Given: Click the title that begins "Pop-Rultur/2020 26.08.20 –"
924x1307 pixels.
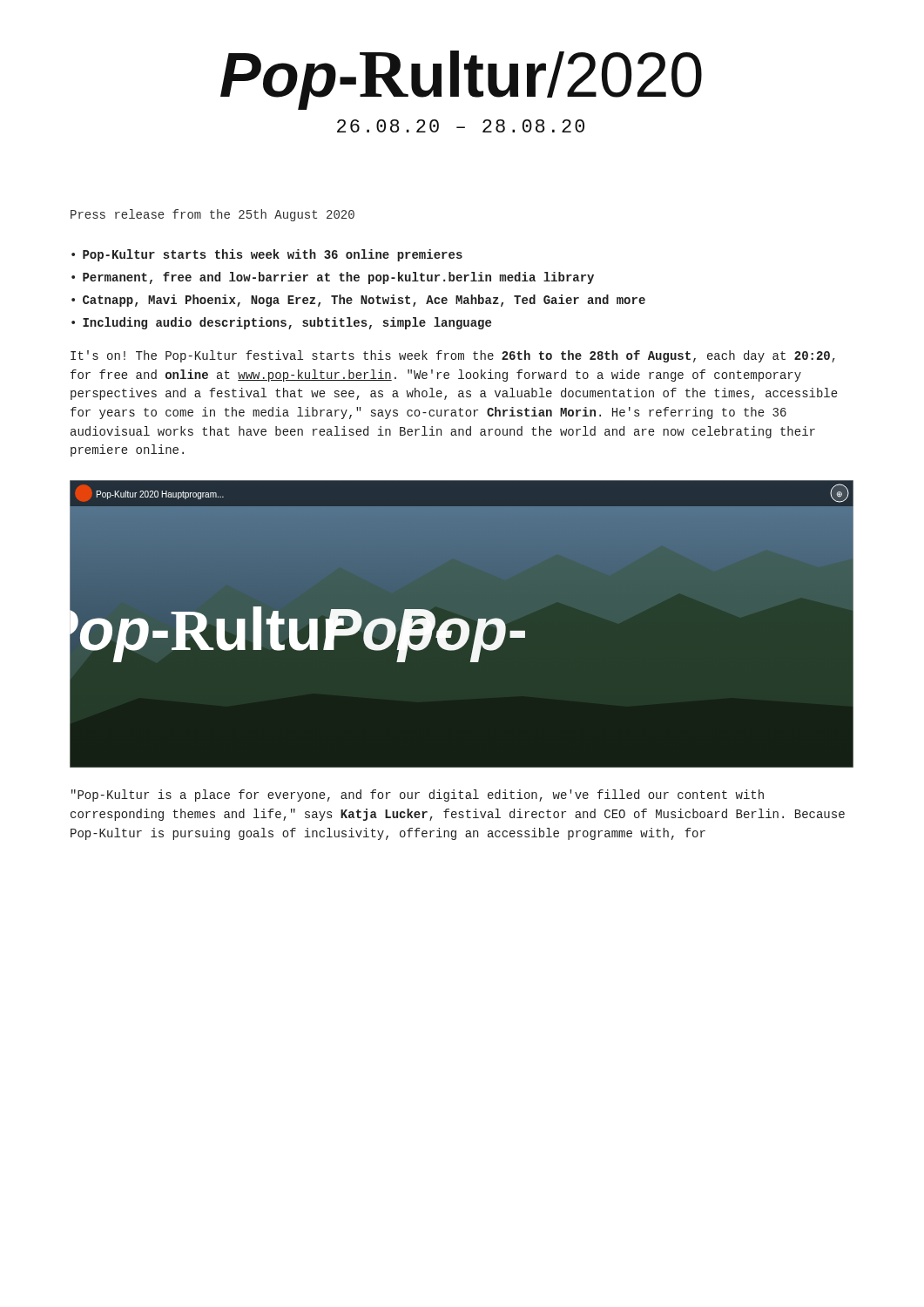Looking at the screenshot, I should click(x=462, y=87).
